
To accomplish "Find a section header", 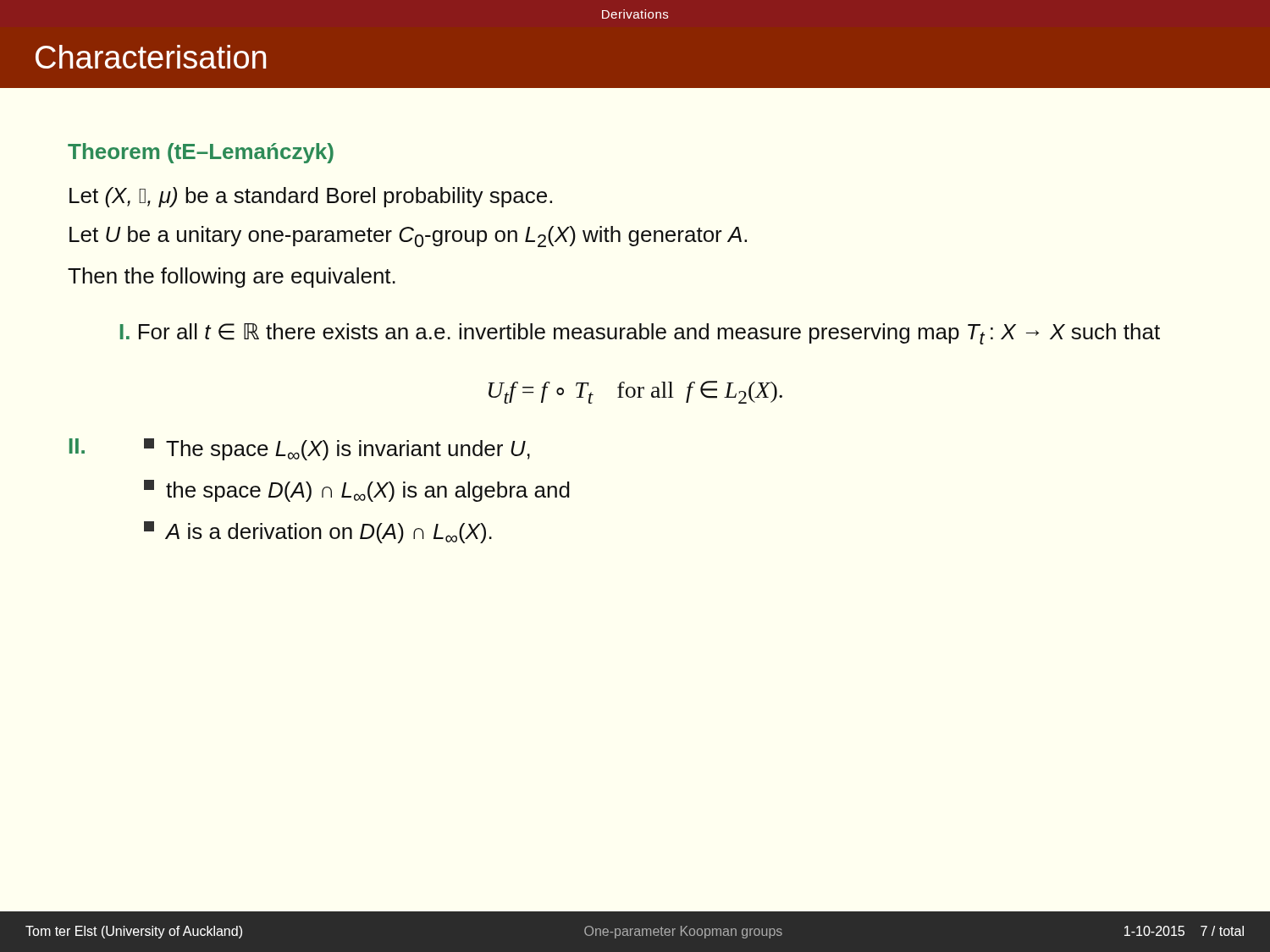I will (x=201, y=151).
